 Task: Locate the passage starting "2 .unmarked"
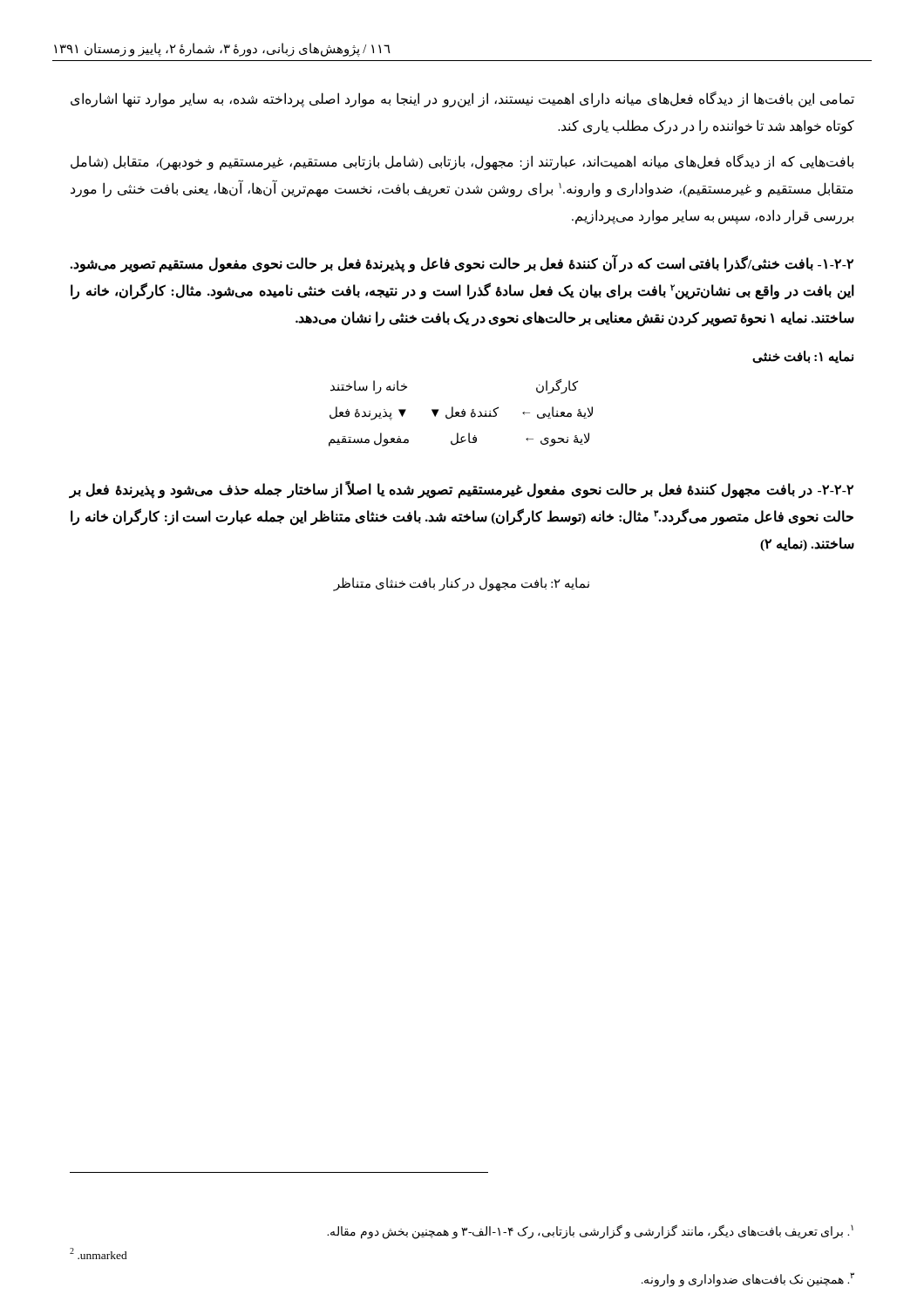[x=98, y=1254]
